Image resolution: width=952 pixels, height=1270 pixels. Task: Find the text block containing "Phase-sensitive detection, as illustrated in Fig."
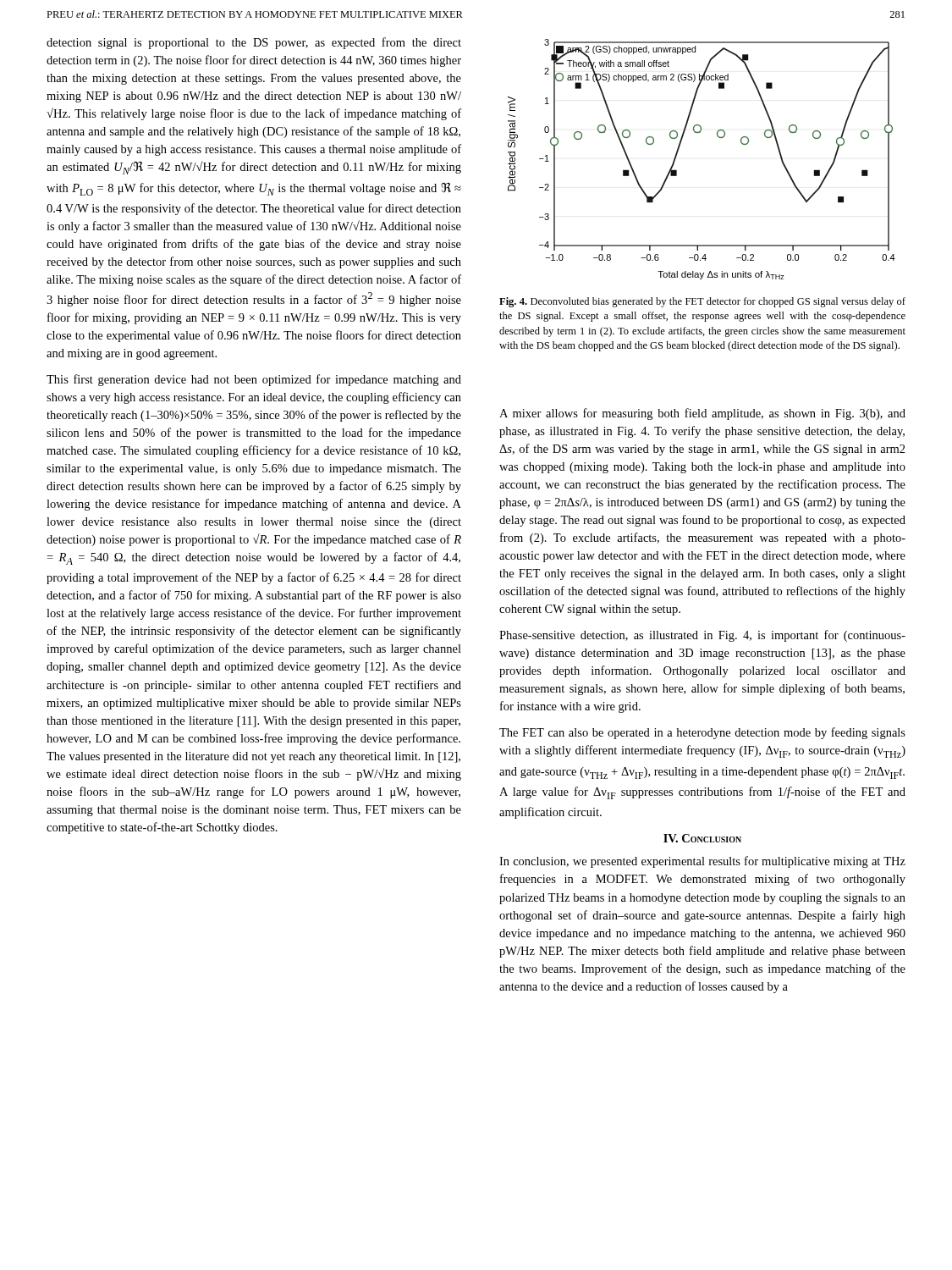[x=702, y=671]
